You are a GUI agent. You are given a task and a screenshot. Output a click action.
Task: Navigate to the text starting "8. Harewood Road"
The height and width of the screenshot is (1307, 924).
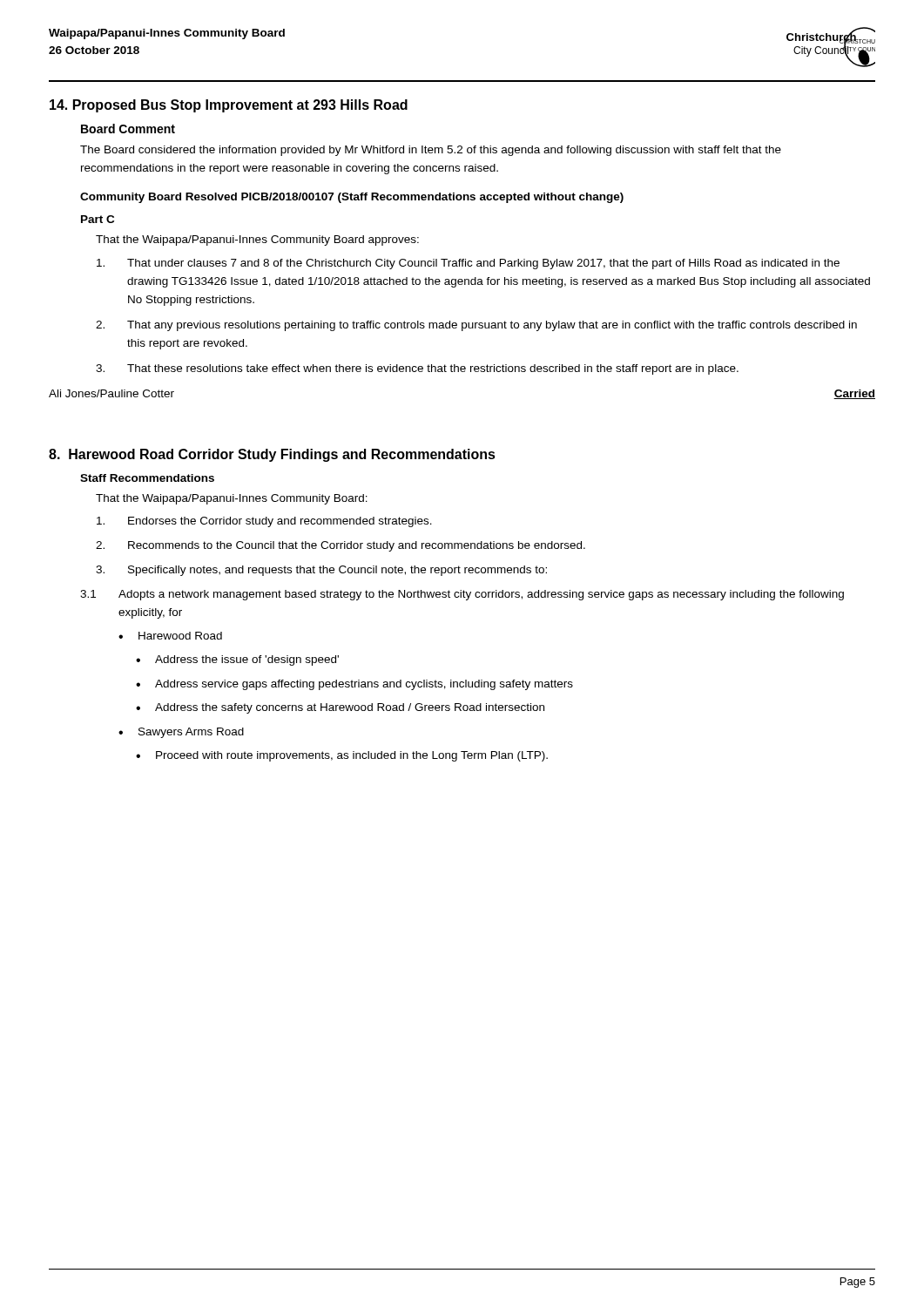(272, 454)
